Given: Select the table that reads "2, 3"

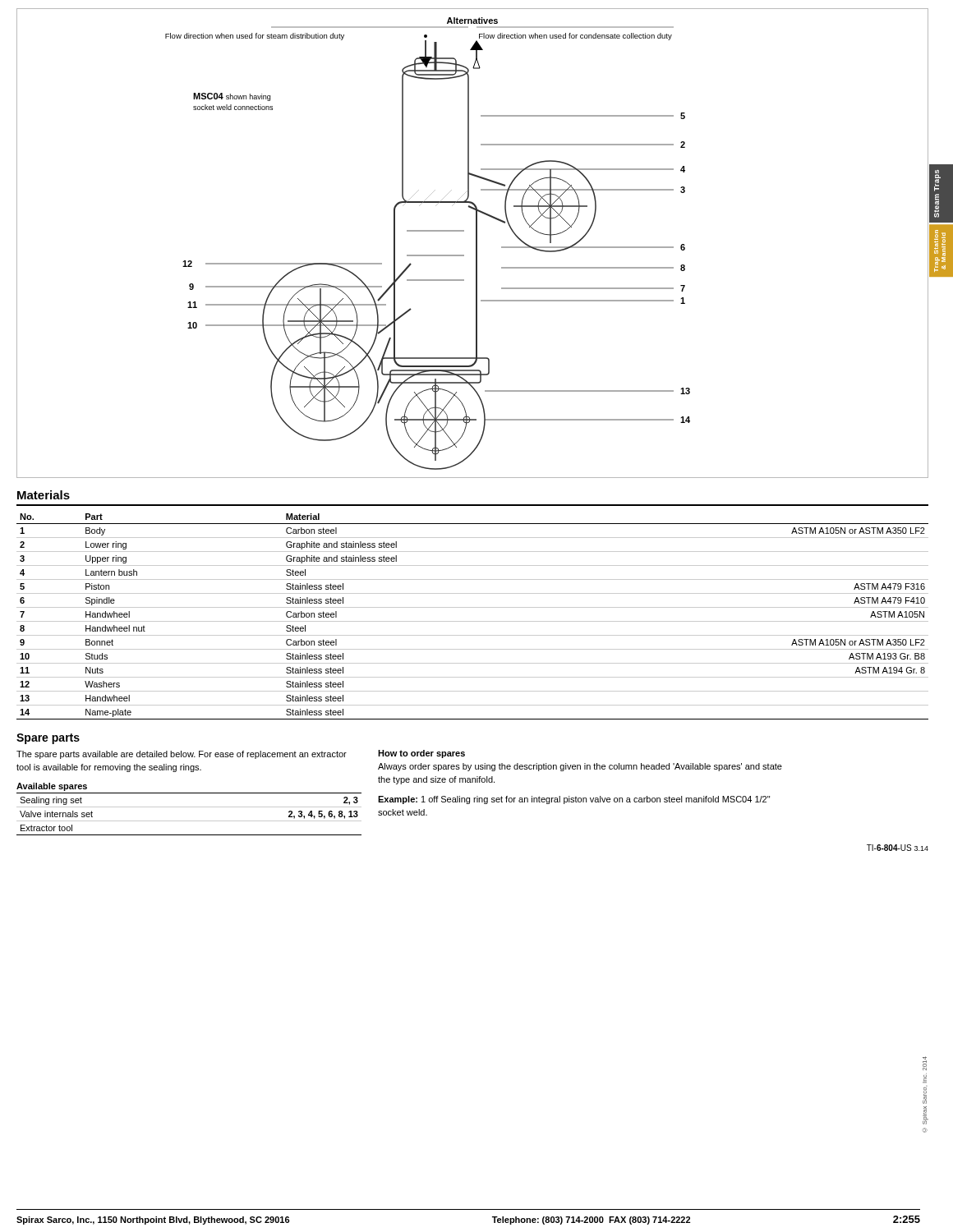Looking at the screenshot, I should [189, 808].
